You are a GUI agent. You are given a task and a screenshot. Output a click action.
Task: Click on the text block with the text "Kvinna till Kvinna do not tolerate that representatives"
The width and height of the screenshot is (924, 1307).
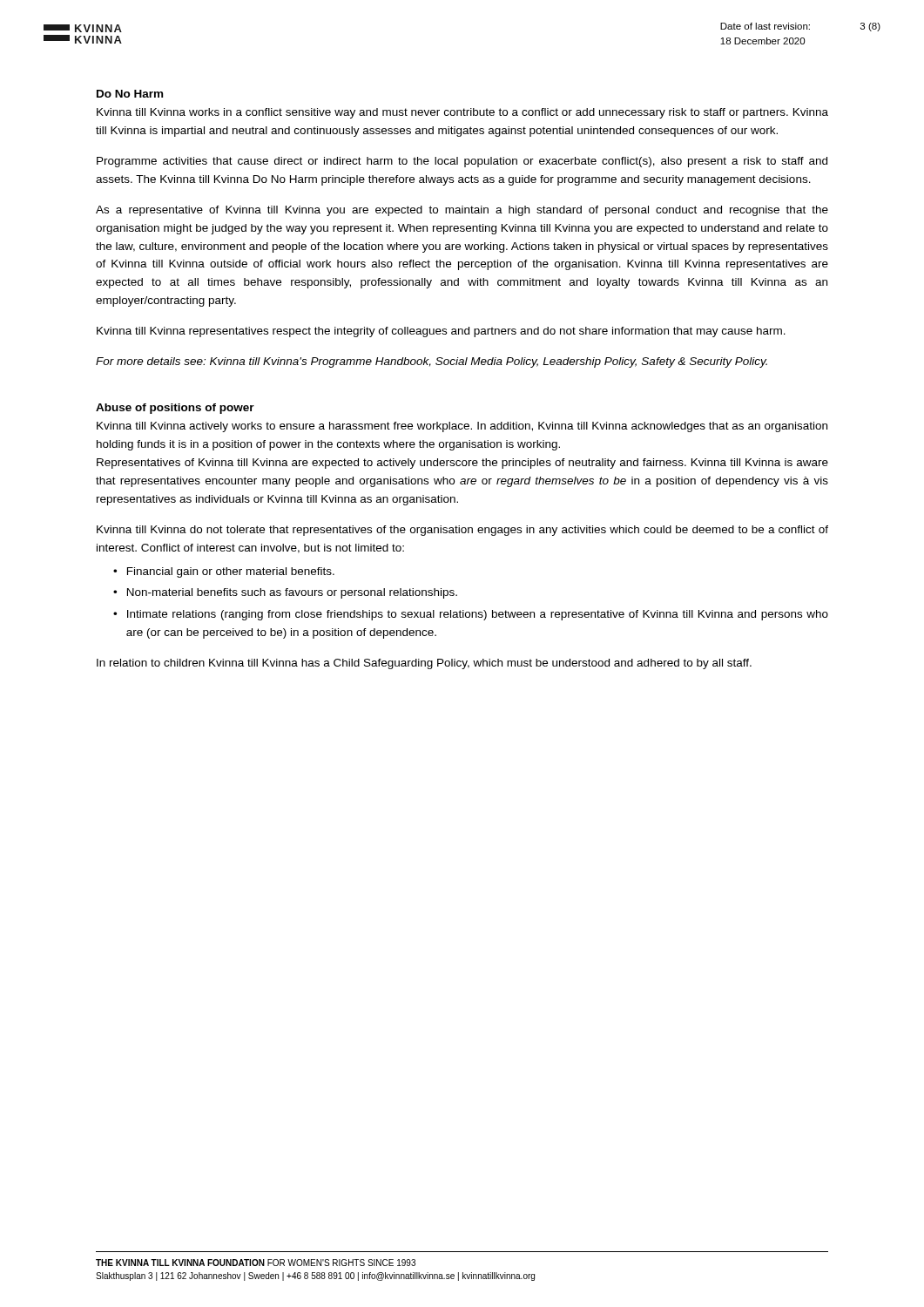pyautogui.click(x=462, y=538)
